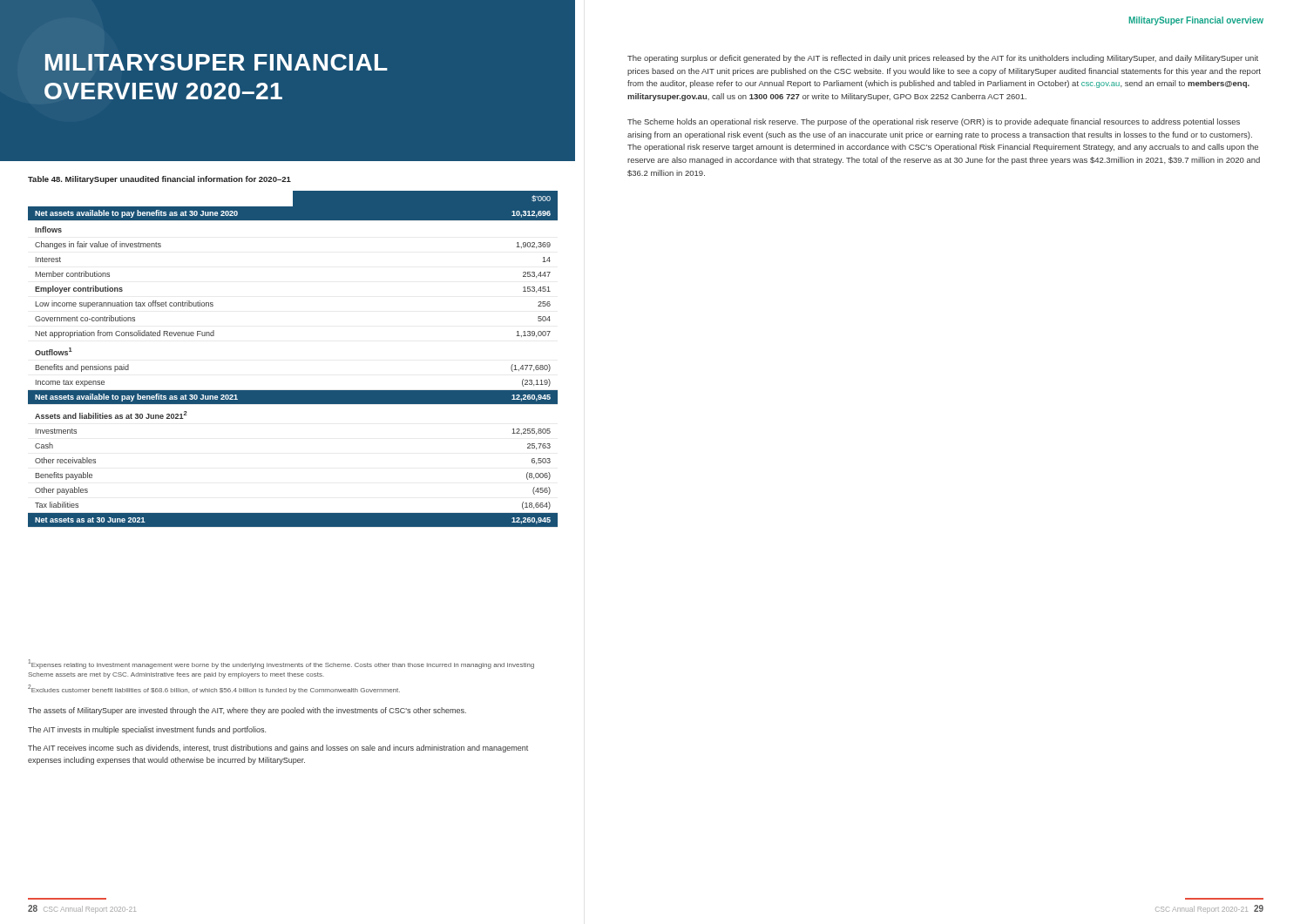1307x924 pixels.
Task: Find the block on this page that starts "1Expenses relating to investment management were"
Action: [x=281, y=668]
